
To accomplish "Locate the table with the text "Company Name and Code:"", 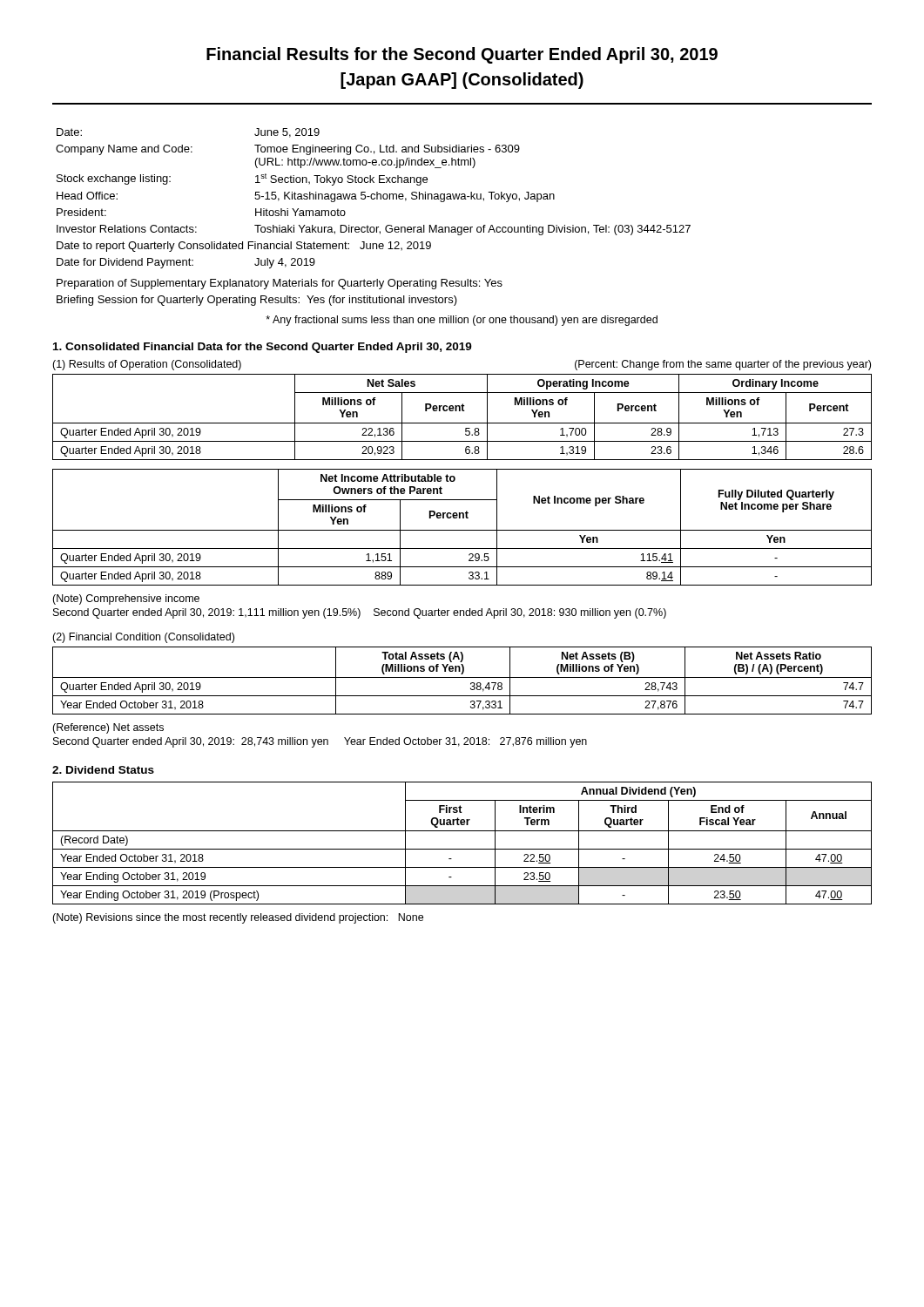I will (462, 197).
